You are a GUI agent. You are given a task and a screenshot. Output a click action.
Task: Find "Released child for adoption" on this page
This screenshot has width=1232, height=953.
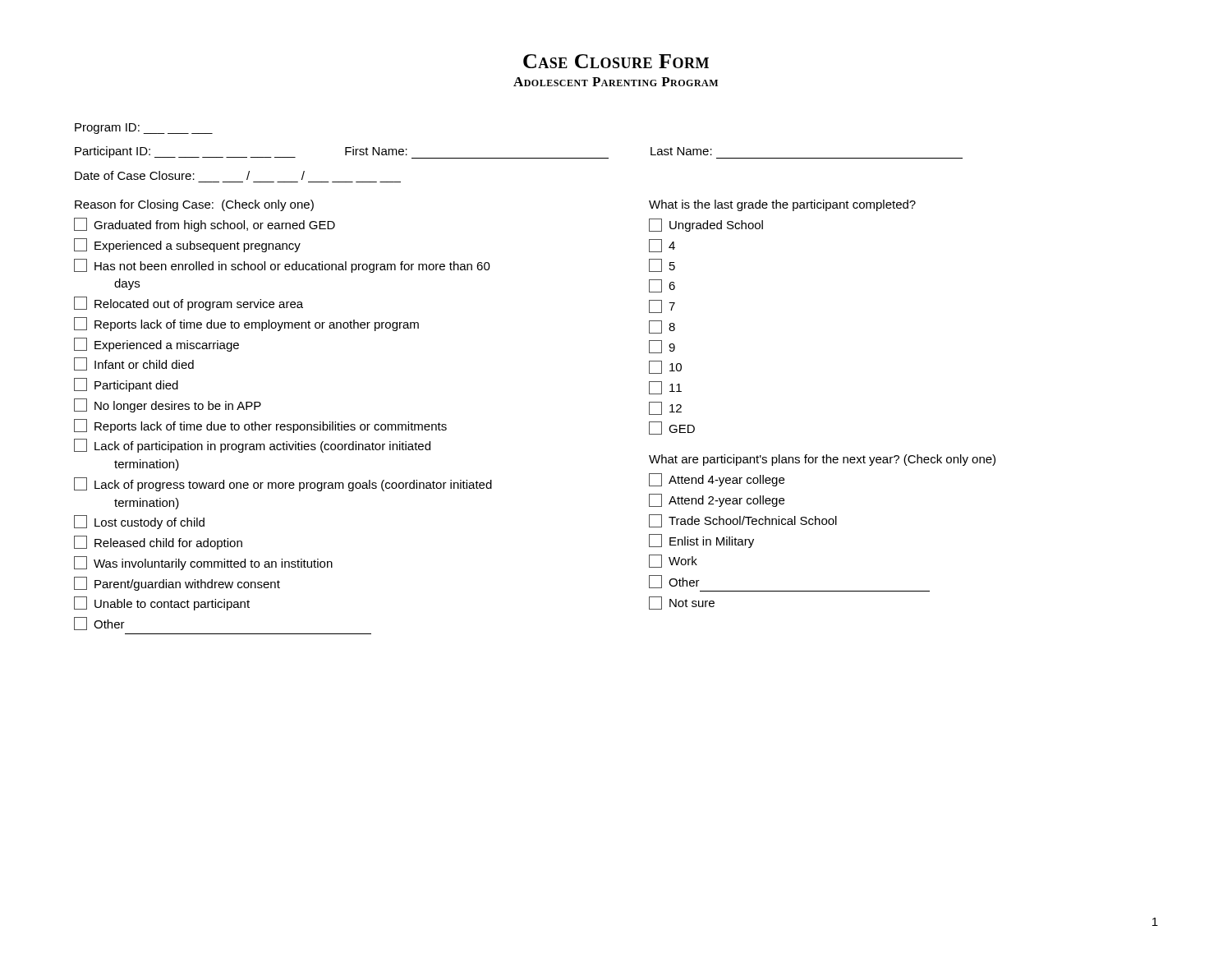[x=158, y=543]
